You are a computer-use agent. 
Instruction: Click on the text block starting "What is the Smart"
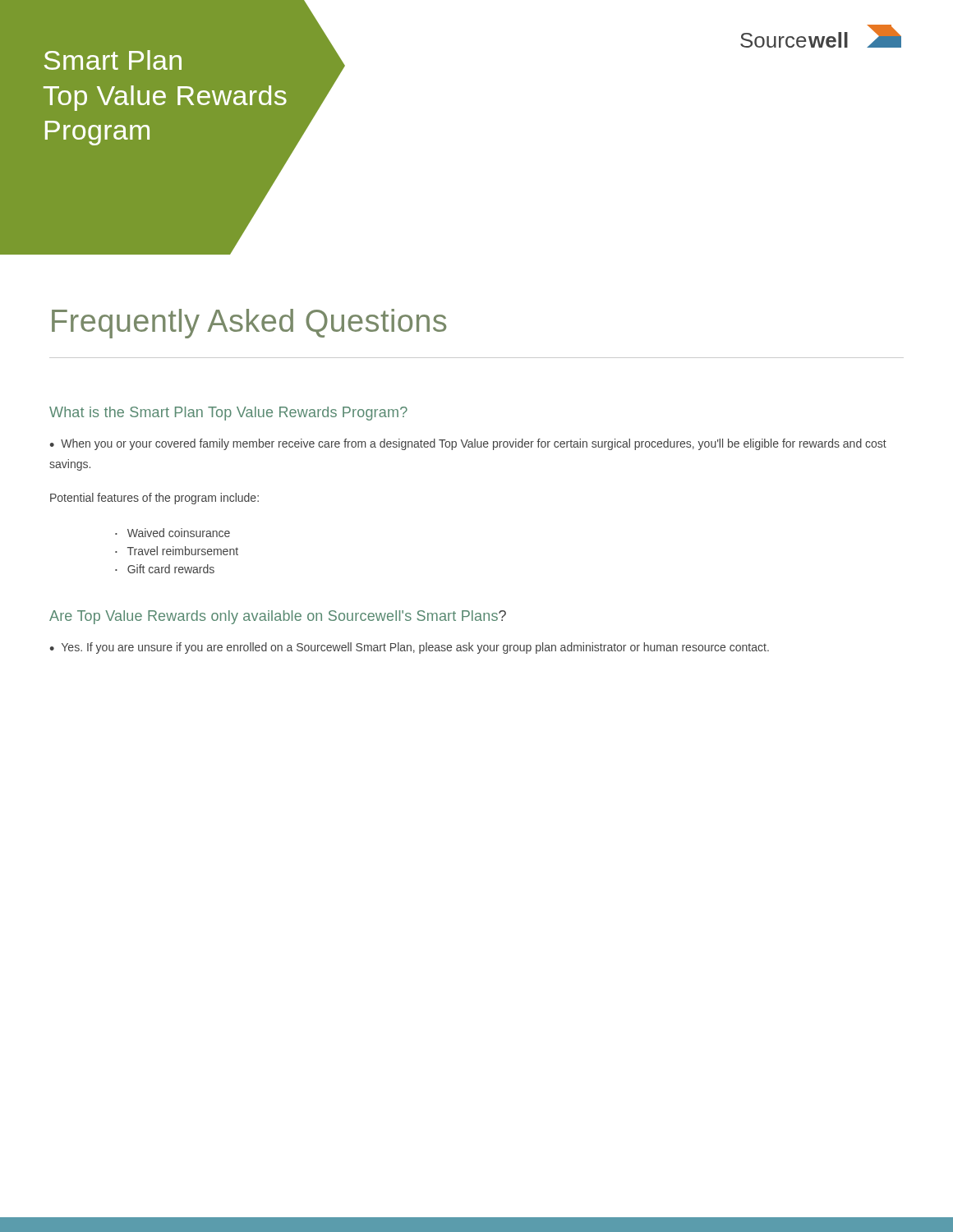229,412
